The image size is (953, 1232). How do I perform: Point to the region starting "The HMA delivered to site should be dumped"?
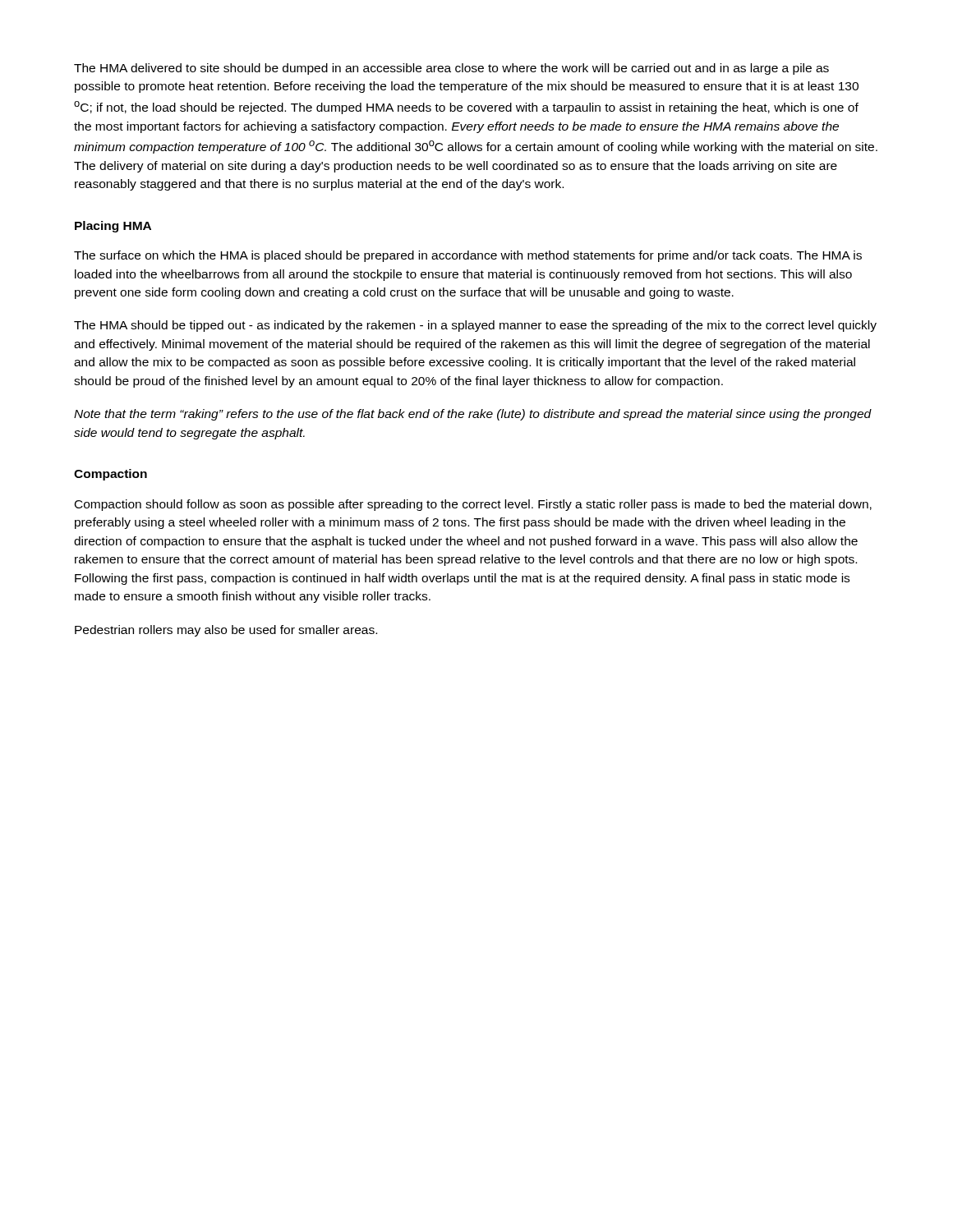(476, 126)
